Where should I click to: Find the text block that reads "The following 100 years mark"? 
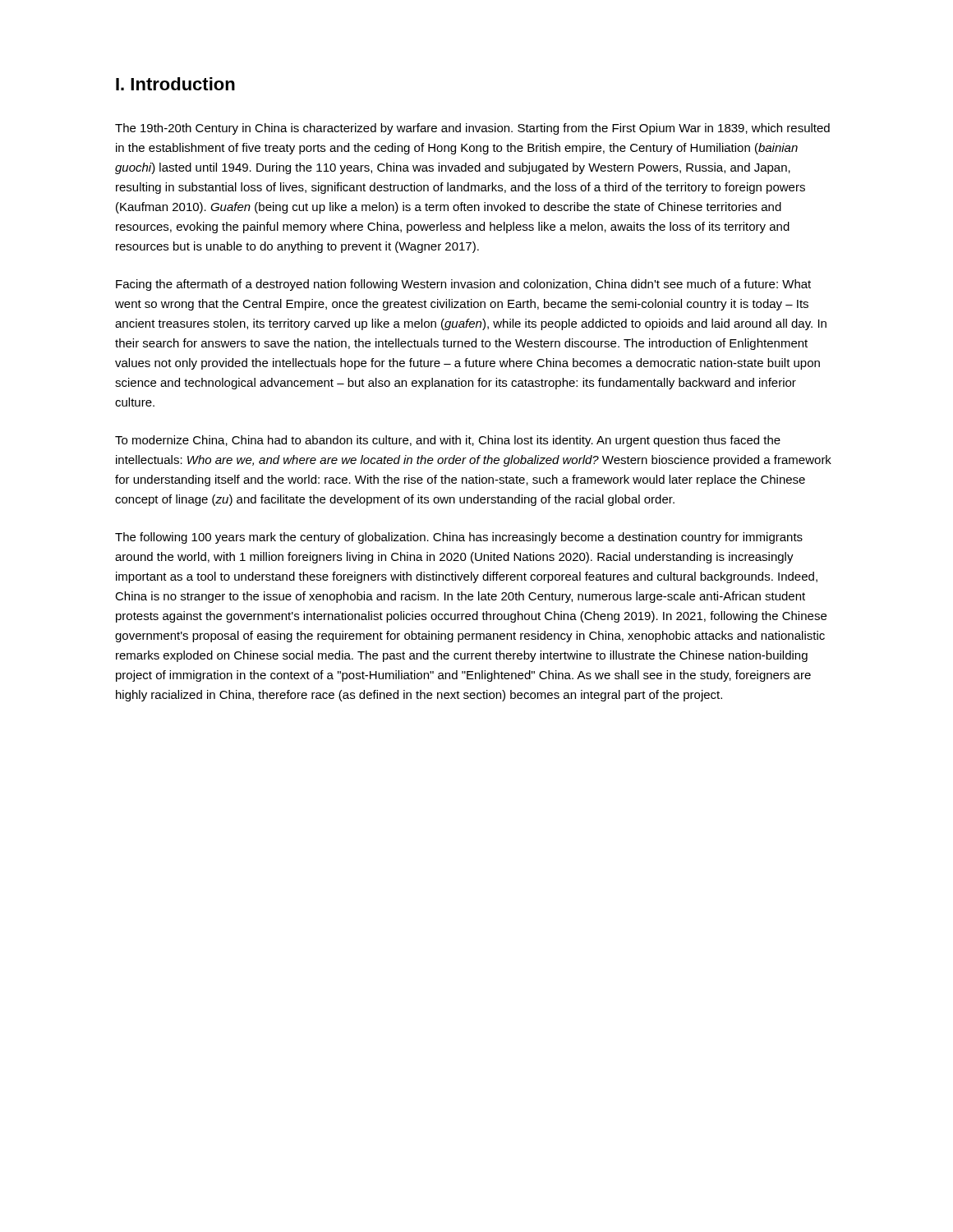click(x=471, y=616)
